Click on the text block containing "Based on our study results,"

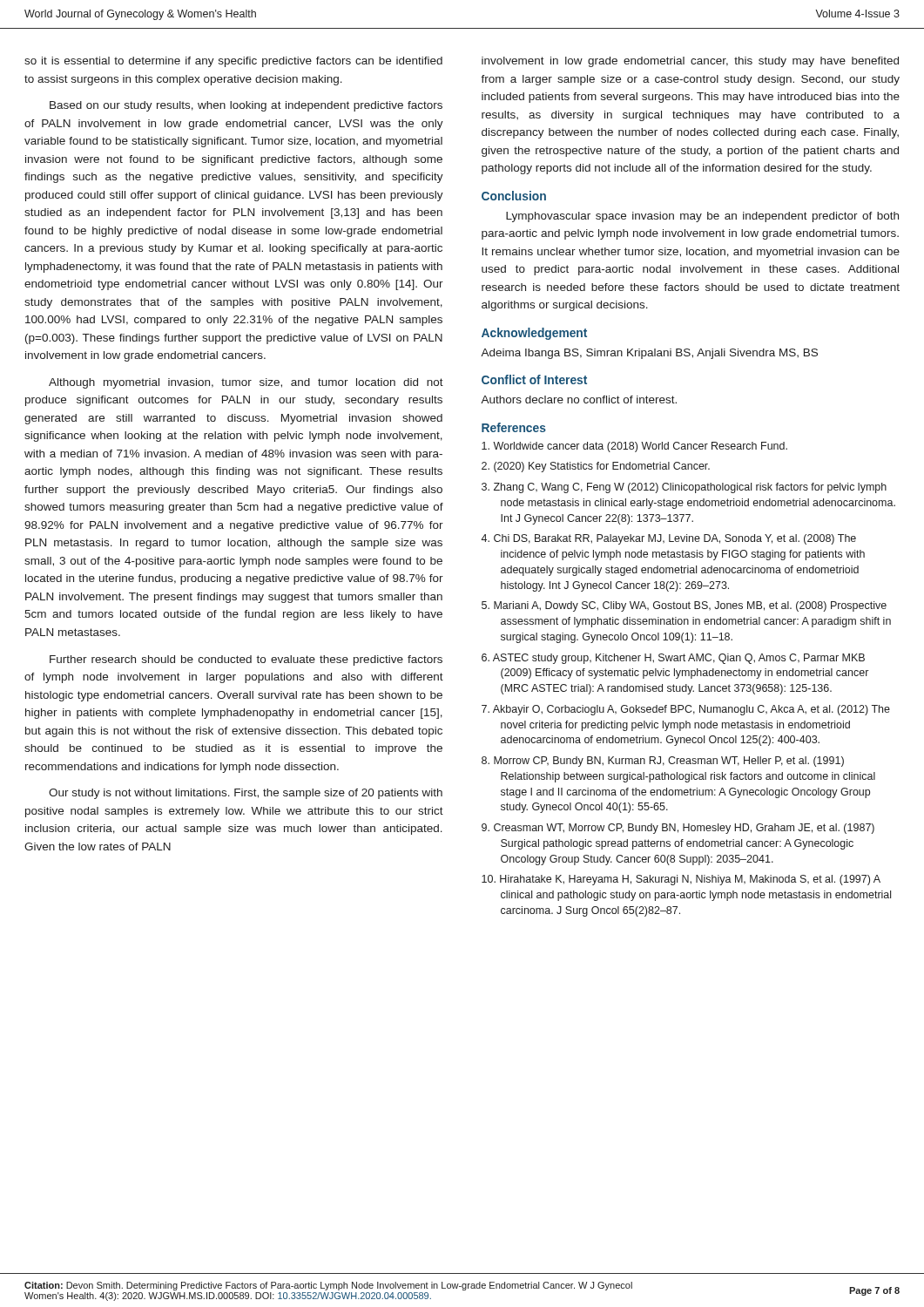234,231
